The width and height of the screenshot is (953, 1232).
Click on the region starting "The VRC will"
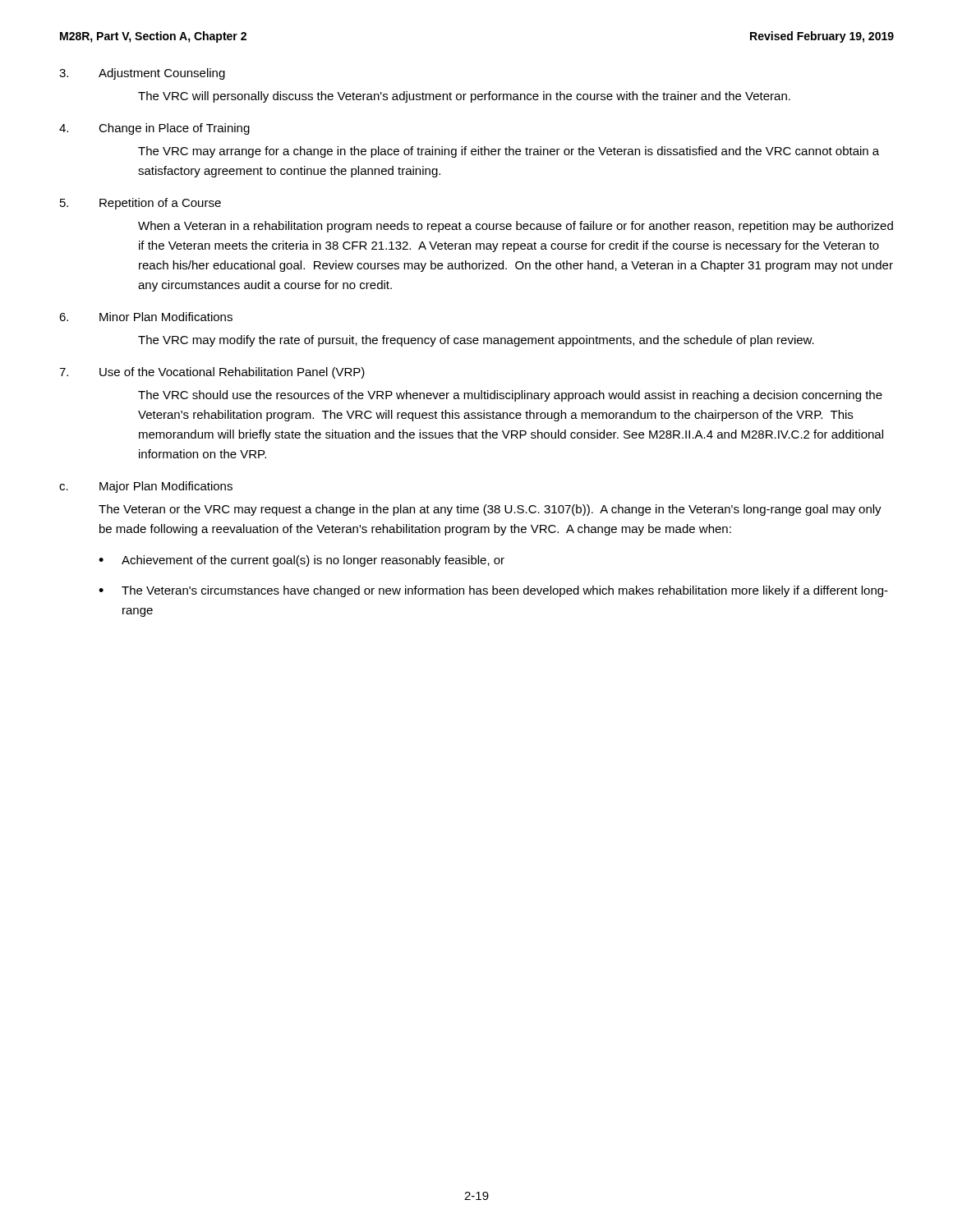click(x=465, y=96)
